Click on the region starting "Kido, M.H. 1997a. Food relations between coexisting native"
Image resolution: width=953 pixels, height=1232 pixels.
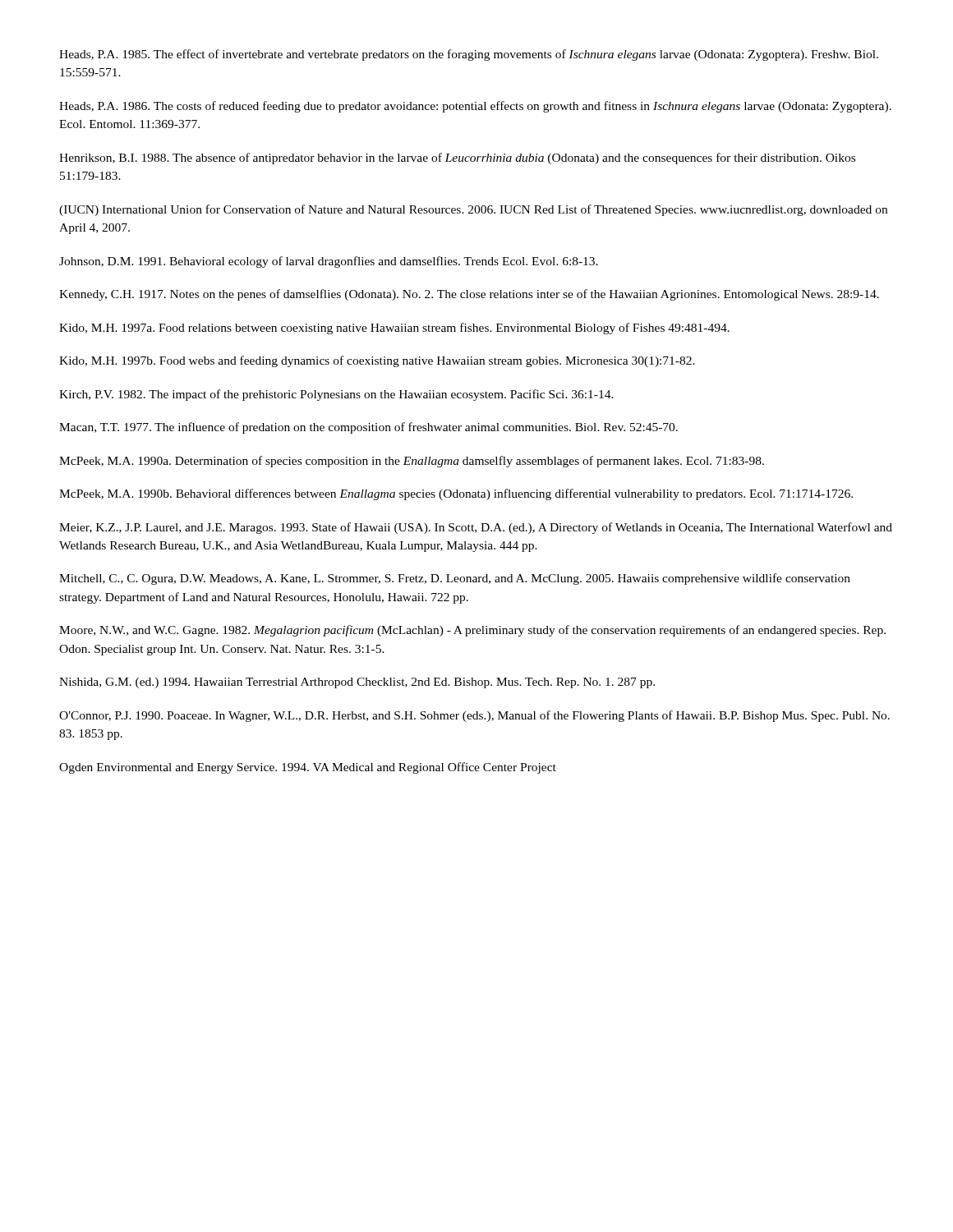(x=395, y=327)
